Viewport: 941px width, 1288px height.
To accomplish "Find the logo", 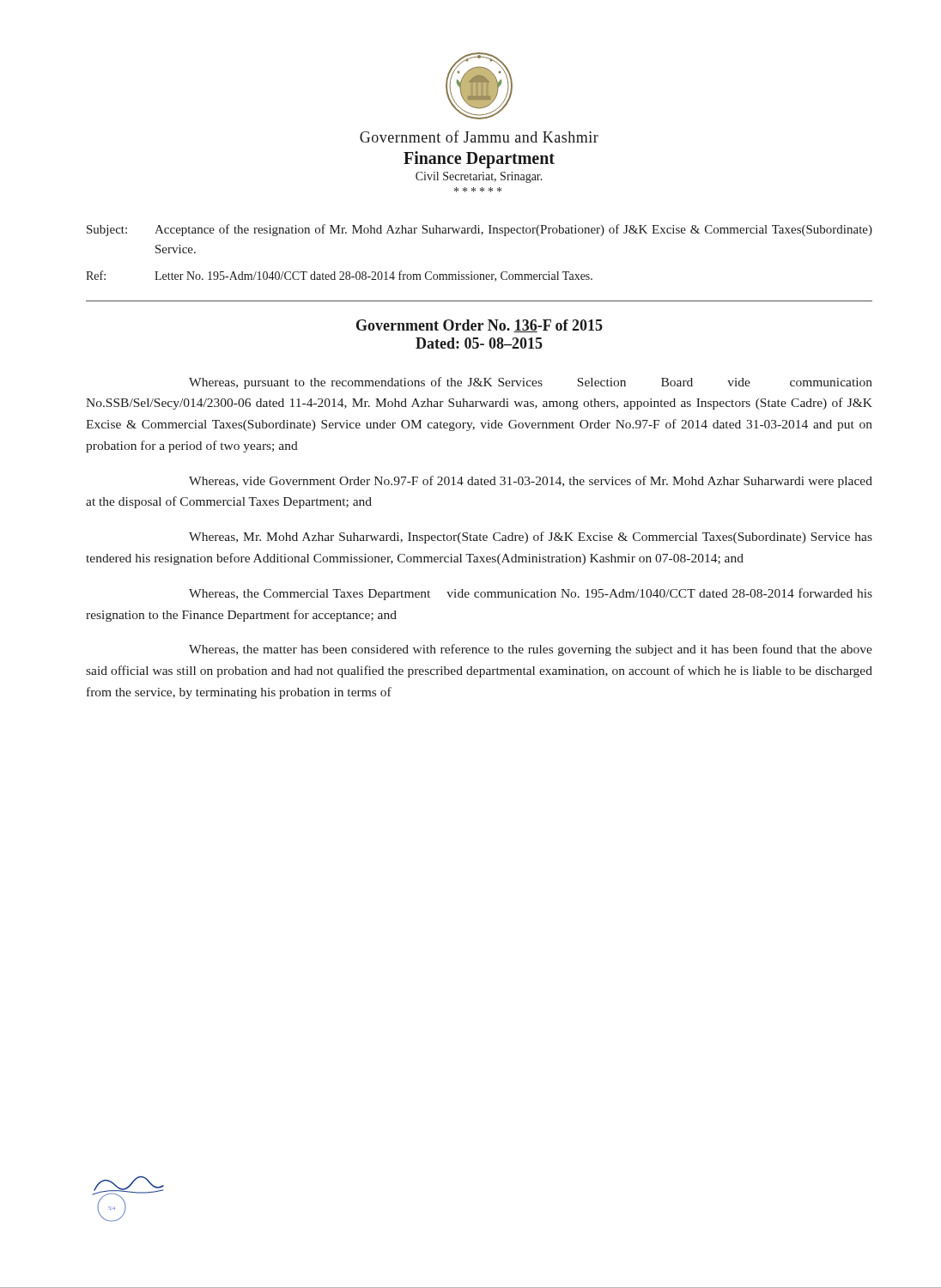I will point(479,88).
